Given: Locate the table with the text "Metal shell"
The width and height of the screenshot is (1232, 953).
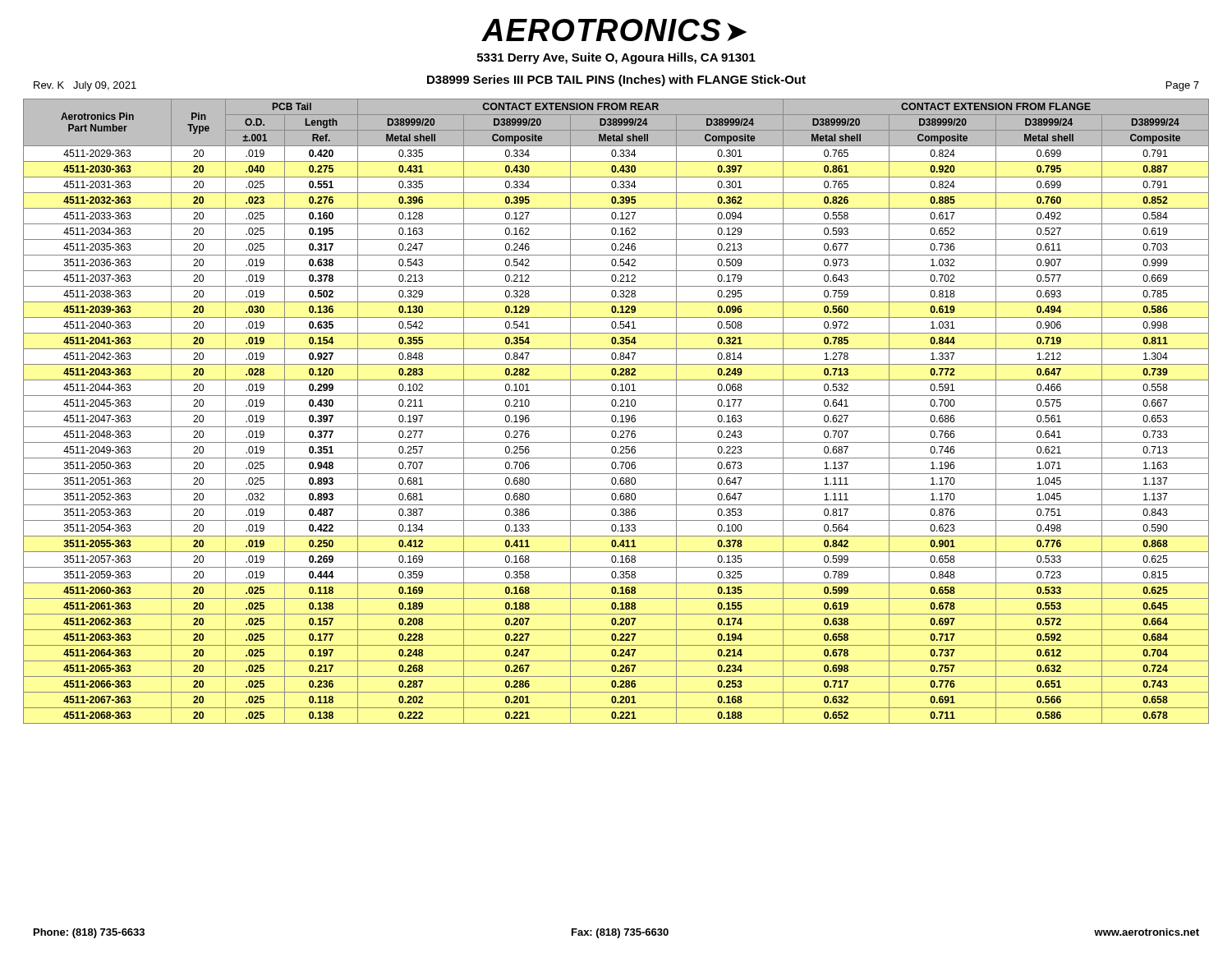Looking at the screenshot, I should pyautogui.click(x=616, y=411).
